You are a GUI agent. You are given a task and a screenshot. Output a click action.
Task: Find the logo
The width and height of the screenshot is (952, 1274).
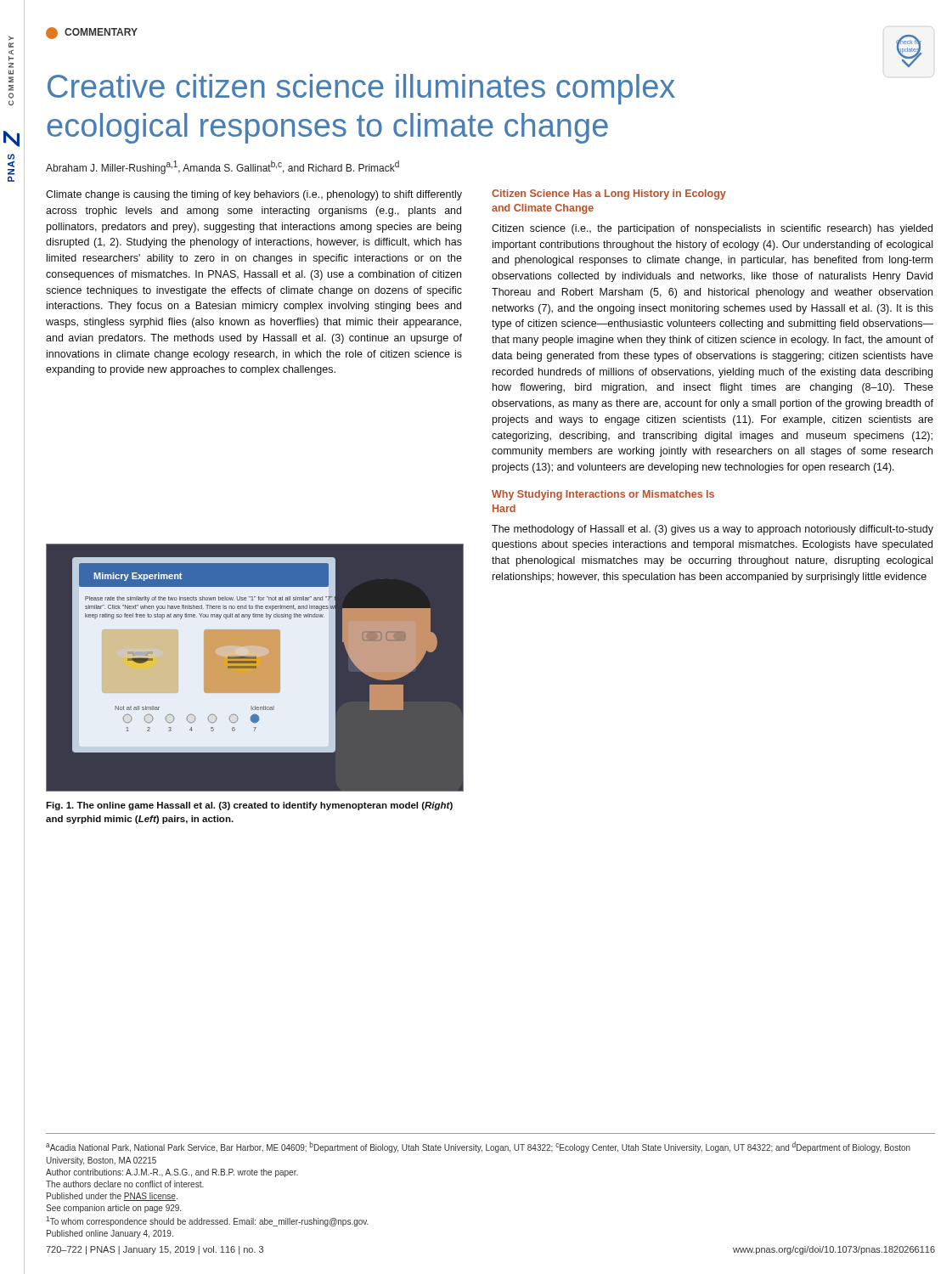909,52
